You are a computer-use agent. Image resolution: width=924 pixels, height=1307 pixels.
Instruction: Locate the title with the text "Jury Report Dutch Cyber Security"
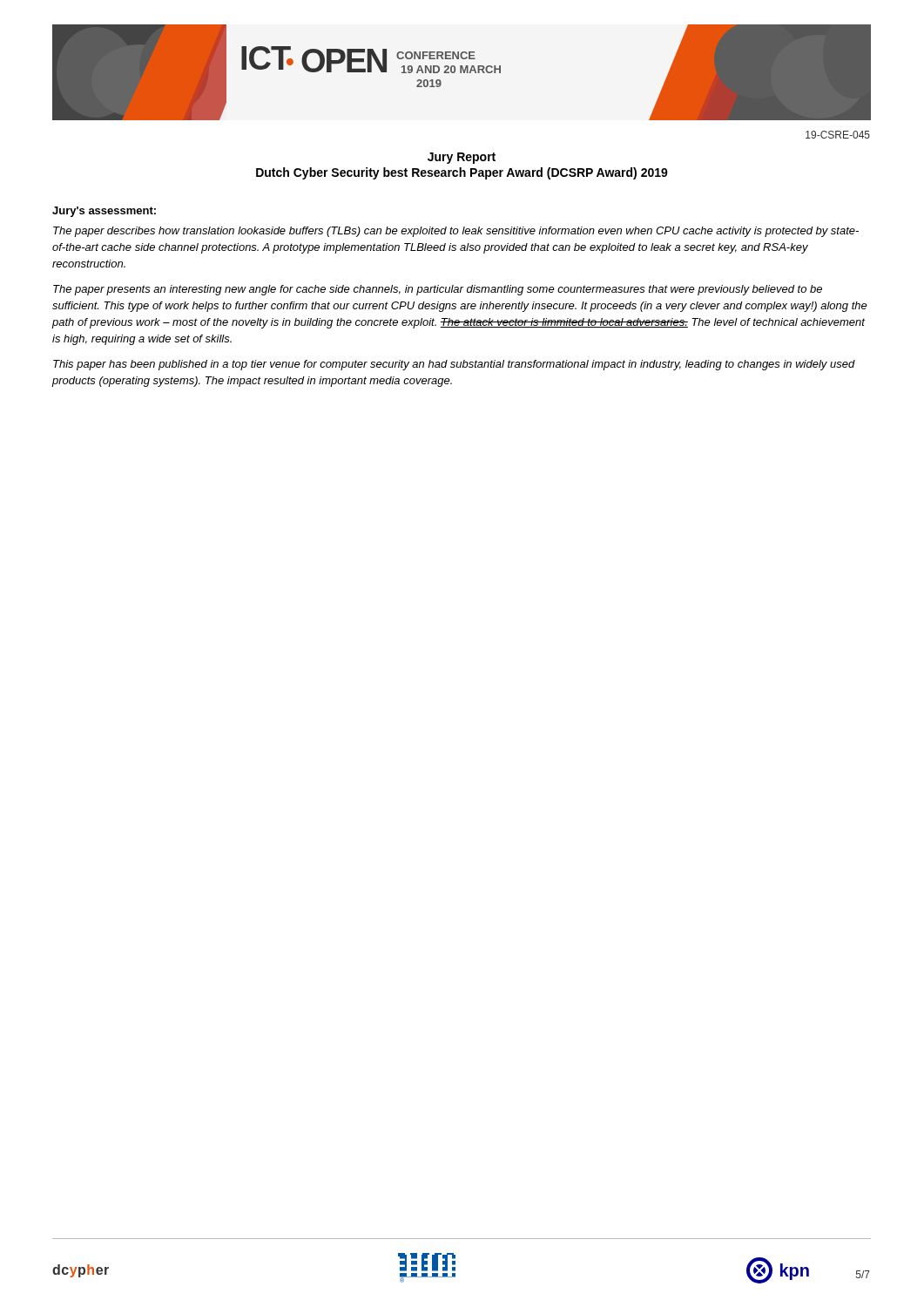pyautogui.click(x=462, y=165)
